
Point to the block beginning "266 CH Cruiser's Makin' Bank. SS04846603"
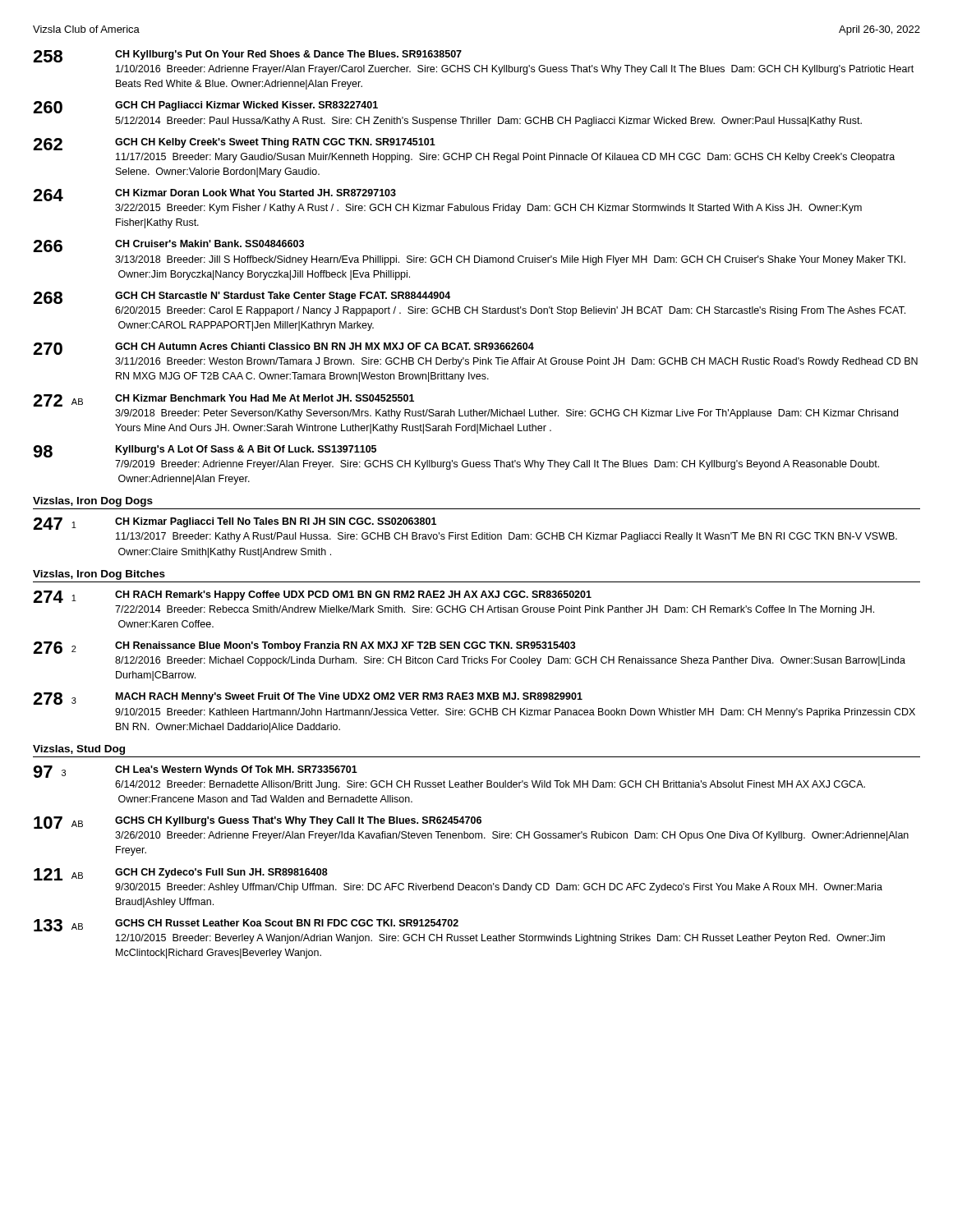click(476, 259)
